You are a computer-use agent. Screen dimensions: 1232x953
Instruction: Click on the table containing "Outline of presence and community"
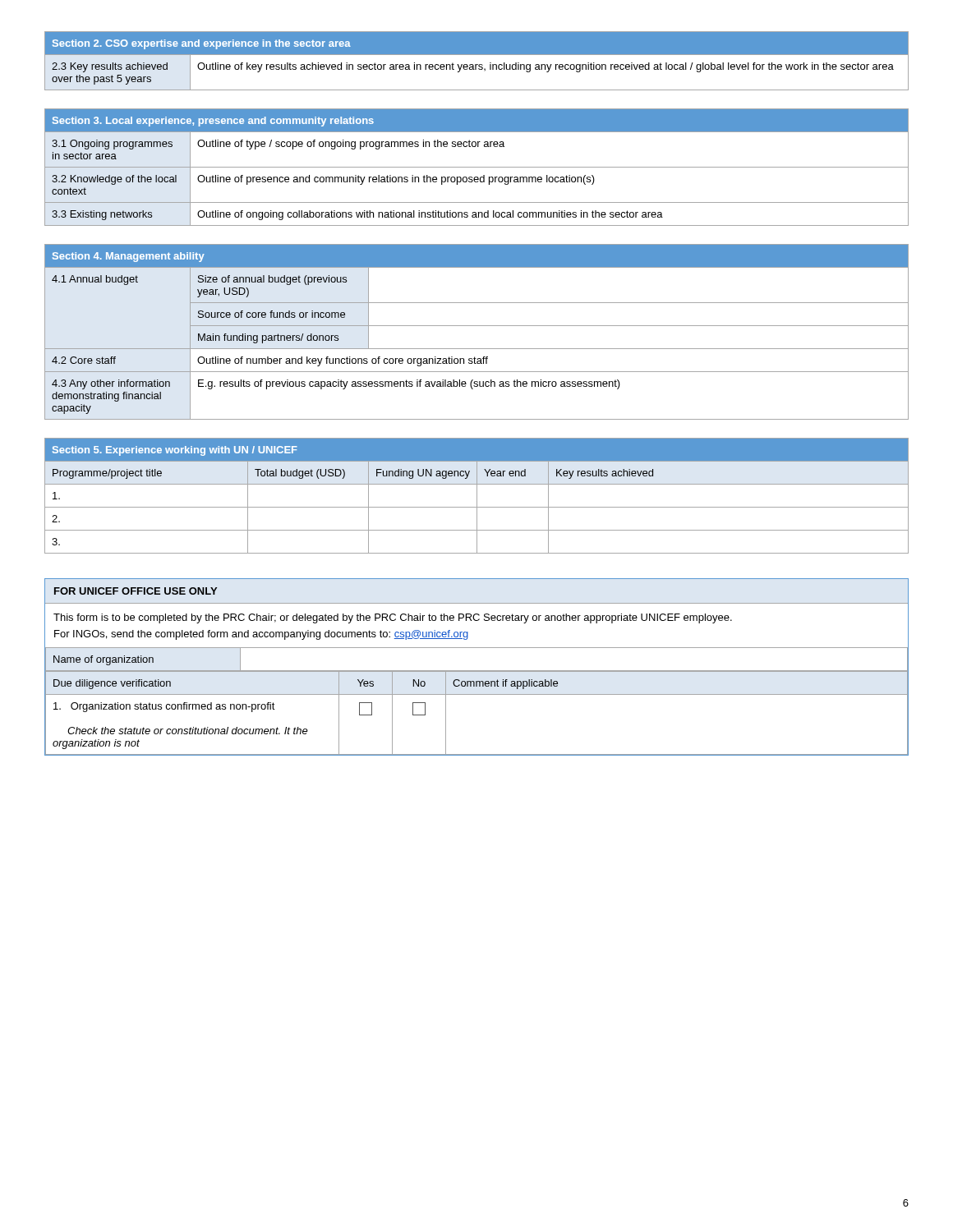[476, 167]
